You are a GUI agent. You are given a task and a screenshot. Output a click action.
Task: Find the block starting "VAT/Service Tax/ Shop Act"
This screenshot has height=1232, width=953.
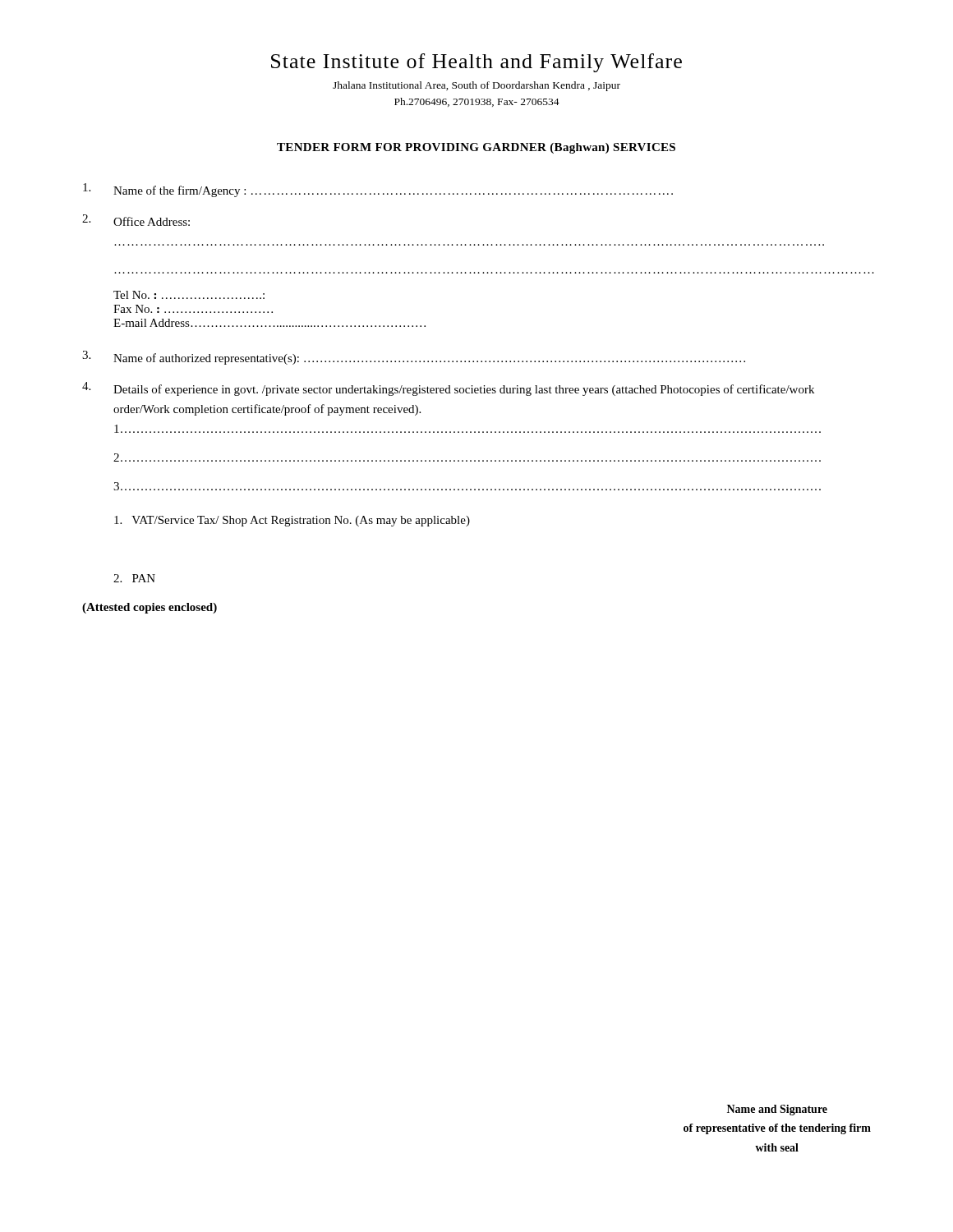click(292, 519)
